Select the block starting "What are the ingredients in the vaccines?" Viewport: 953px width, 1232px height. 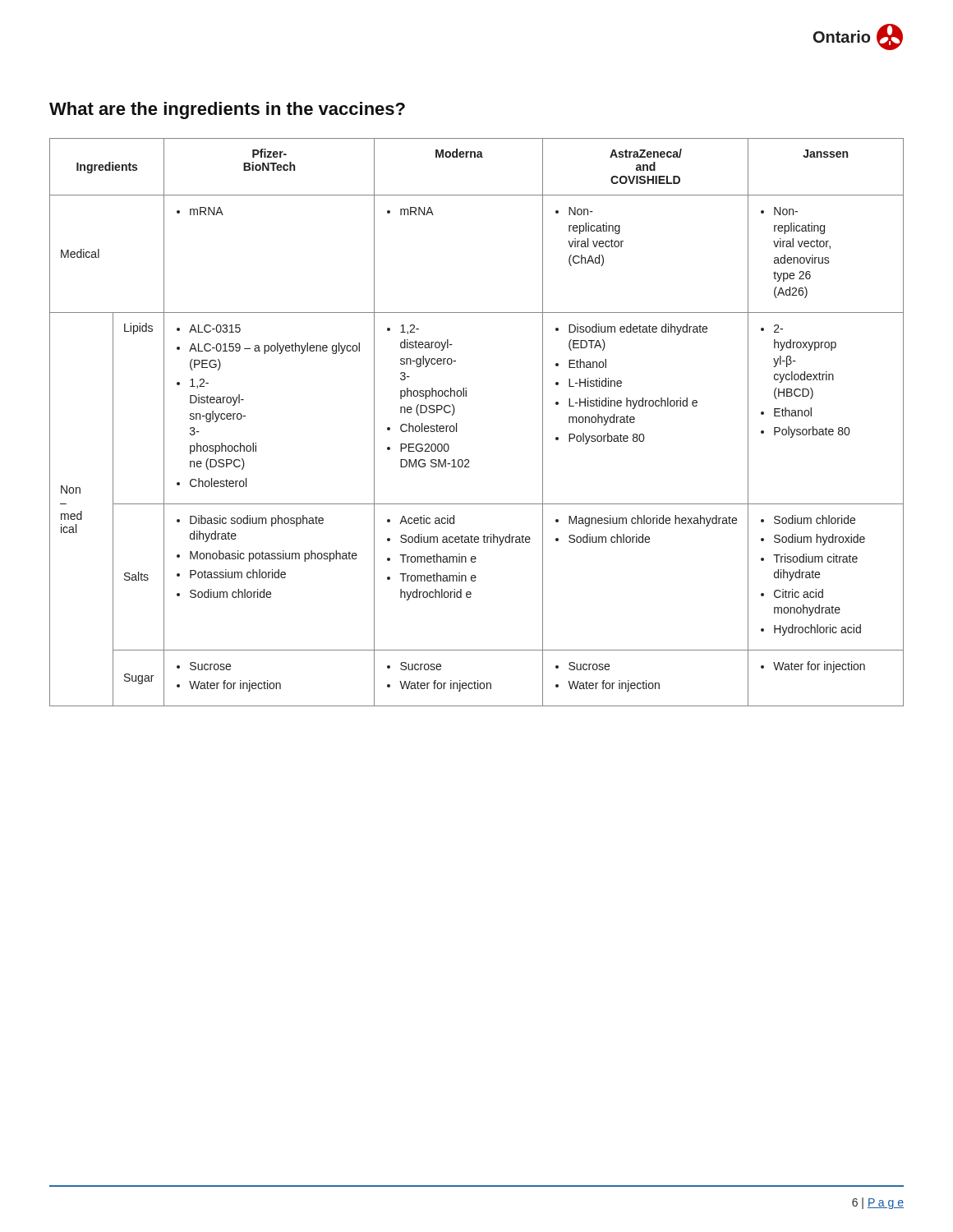pyautogui.click(x=228, y=109)
